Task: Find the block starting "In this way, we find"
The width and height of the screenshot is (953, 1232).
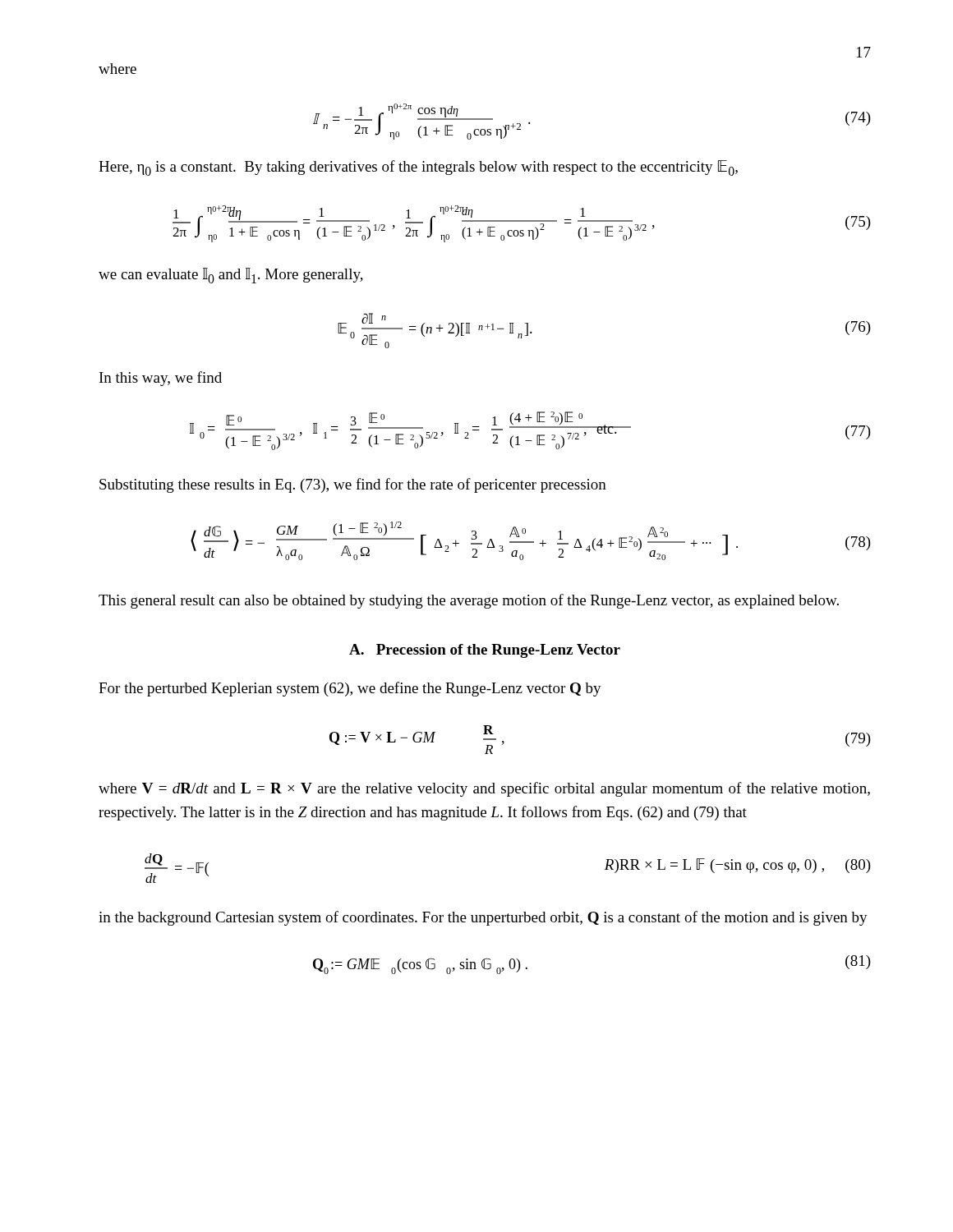Action: tap(161, 379)
